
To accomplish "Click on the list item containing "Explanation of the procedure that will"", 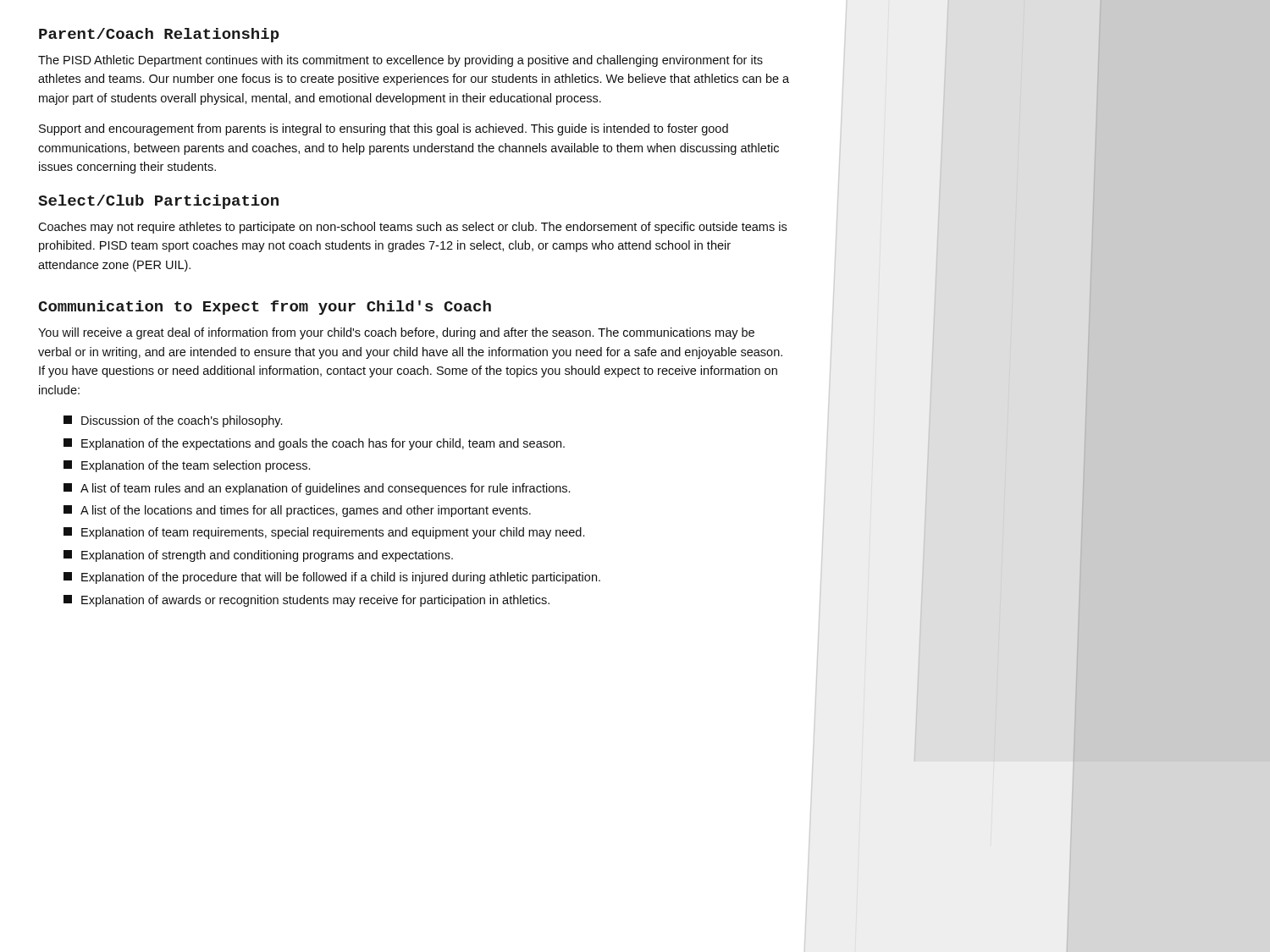I will point(332,578).
